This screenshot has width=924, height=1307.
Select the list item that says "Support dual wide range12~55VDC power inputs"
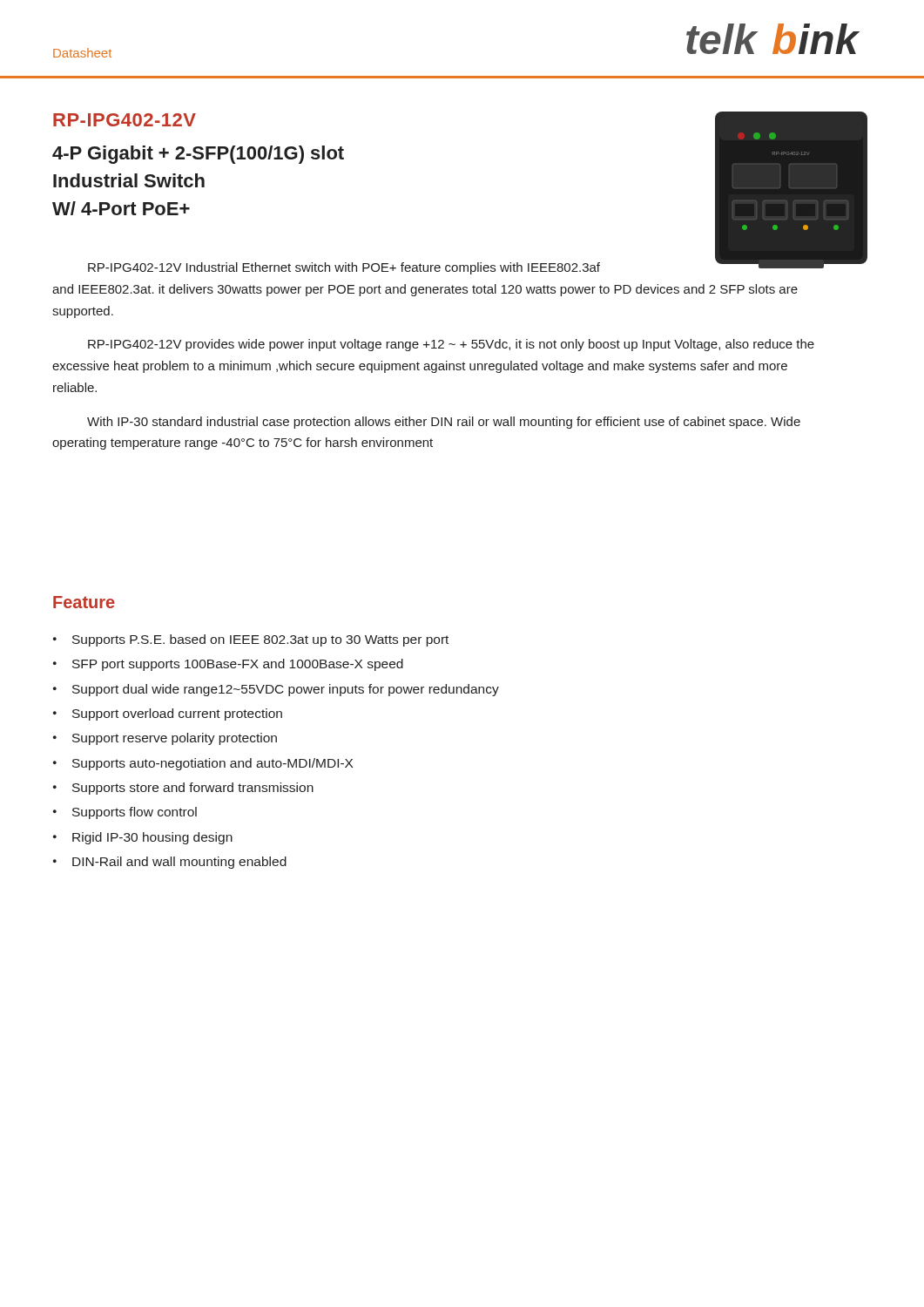[285, 689]
